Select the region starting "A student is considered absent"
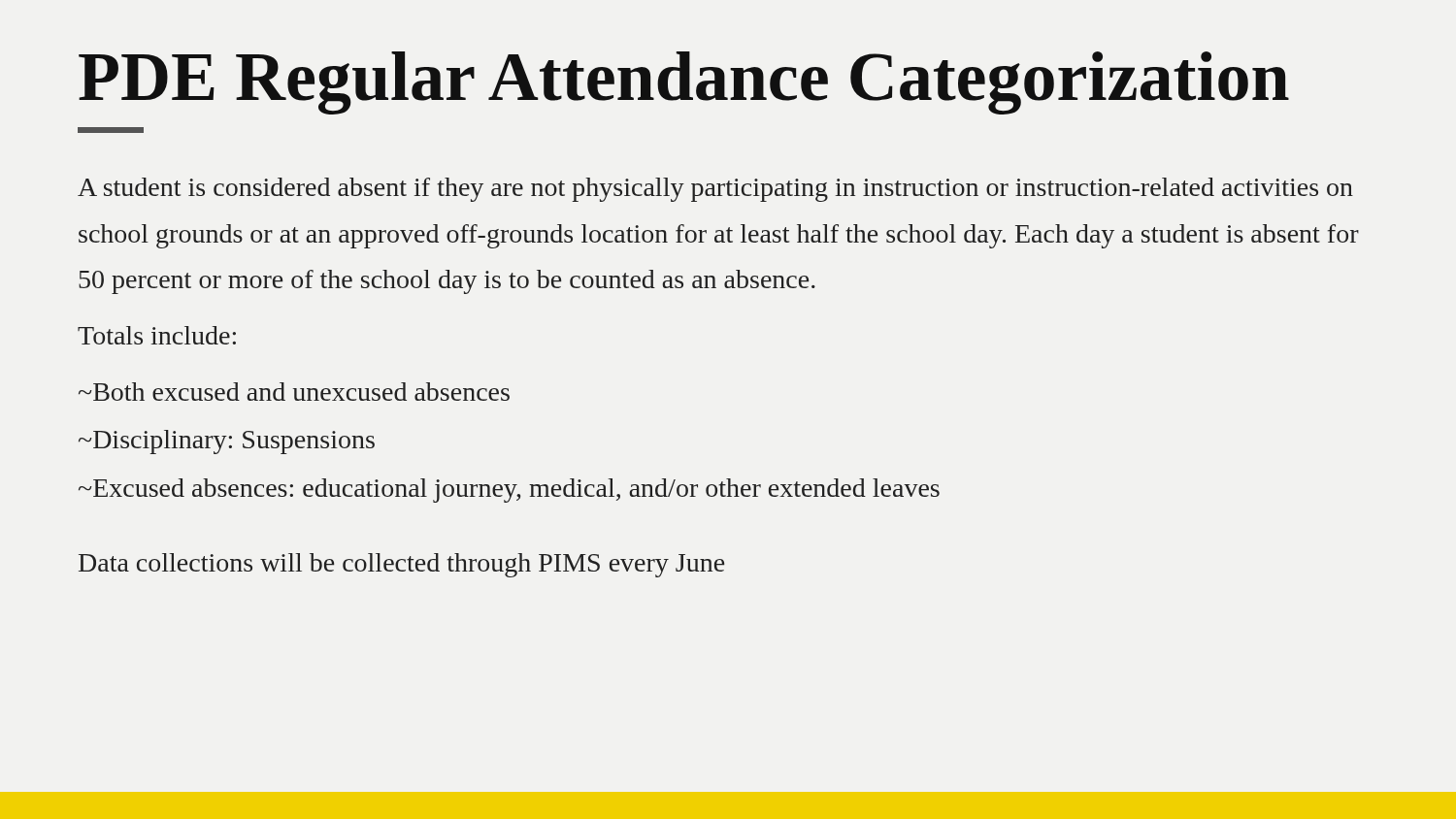 [728, 233]
